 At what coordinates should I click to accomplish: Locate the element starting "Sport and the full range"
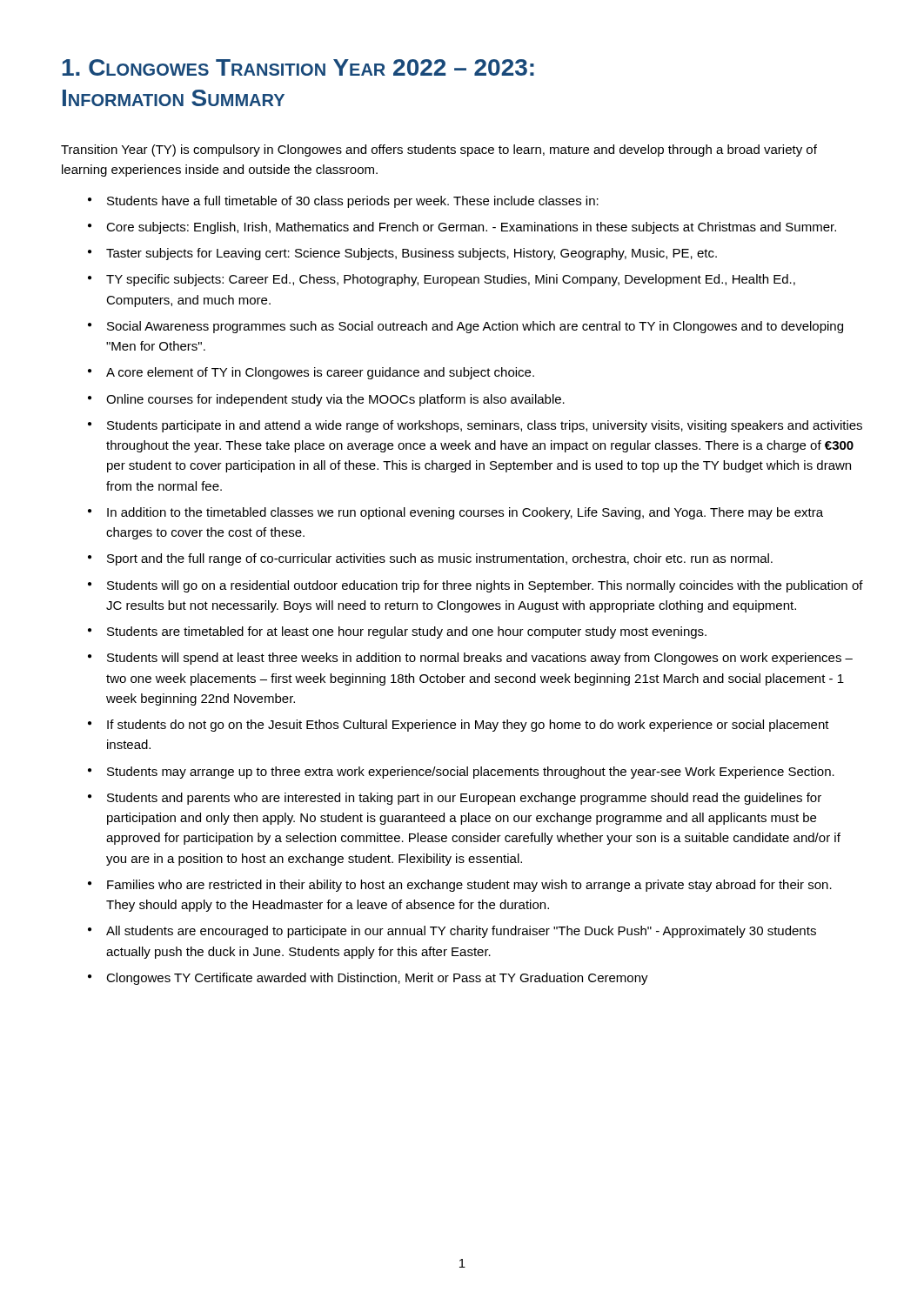pyautogui.click(x=440, y=558)
